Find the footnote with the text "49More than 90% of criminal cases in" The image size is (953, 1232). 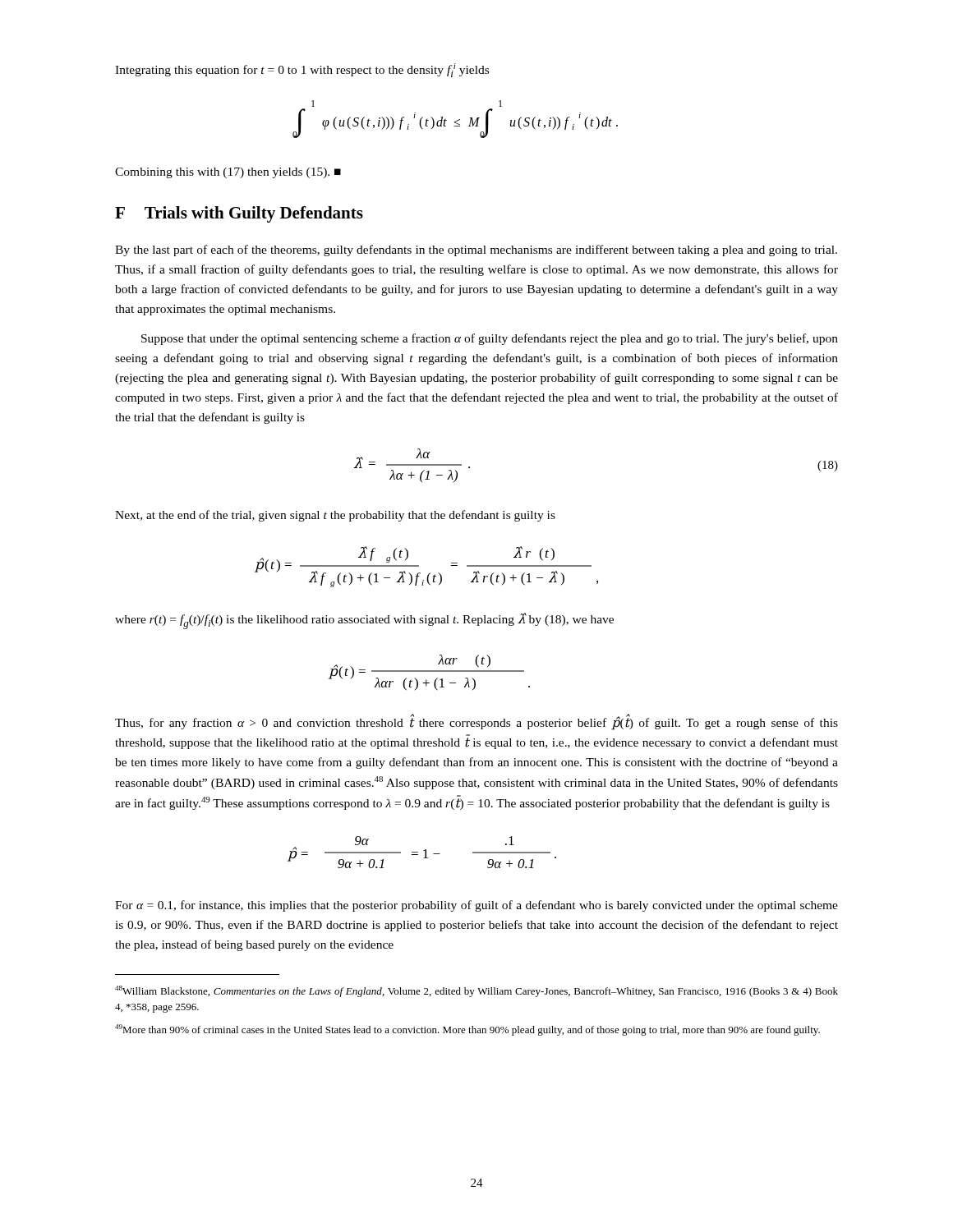click(x=468, y=1029)
